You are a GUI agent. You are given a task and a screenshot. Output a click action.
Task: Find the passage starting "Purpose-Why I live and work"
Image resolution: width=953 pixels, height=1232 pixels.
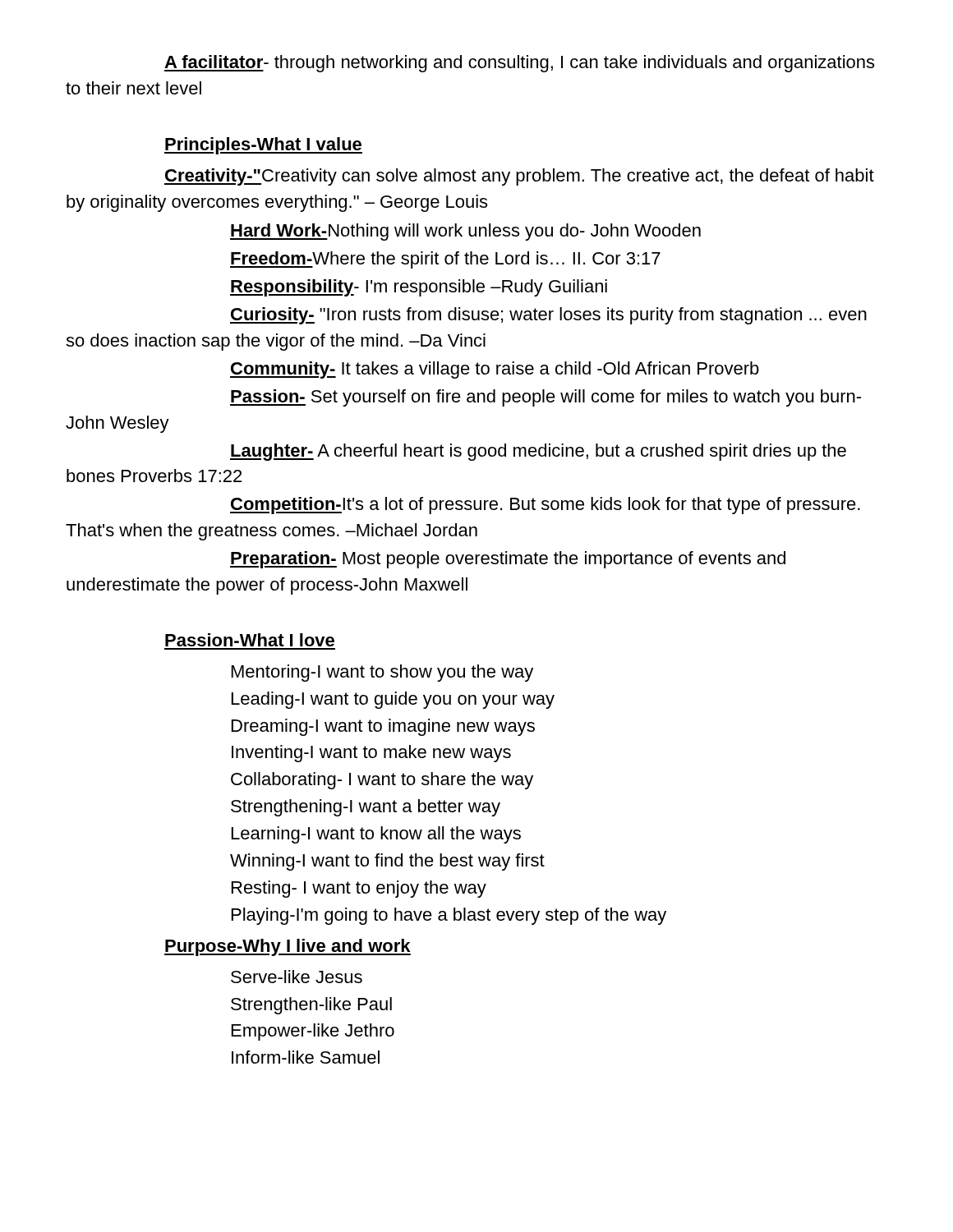(287, 945)
